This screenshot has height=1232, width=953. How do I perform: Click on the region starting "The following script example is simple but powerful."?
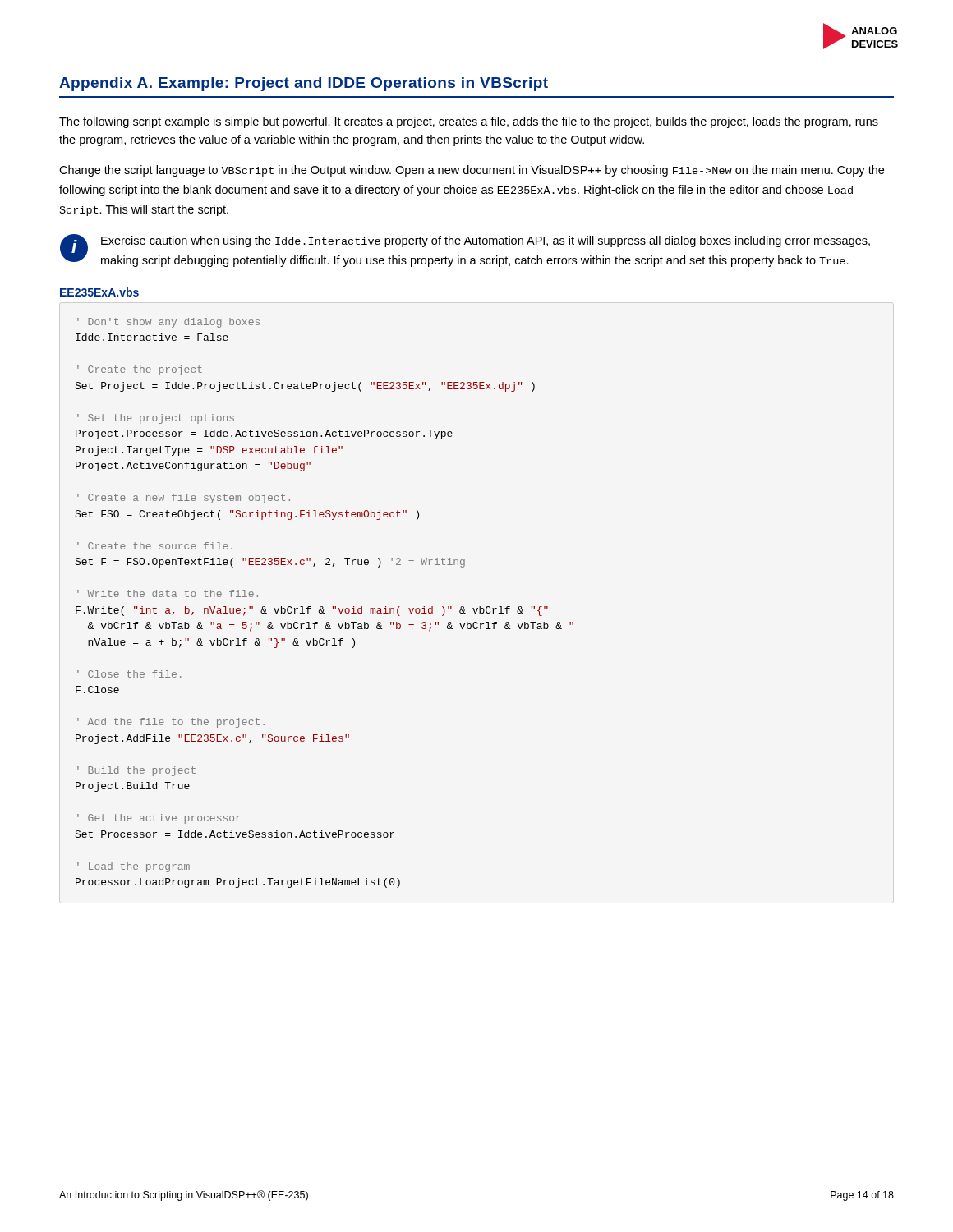click(469, 131)
